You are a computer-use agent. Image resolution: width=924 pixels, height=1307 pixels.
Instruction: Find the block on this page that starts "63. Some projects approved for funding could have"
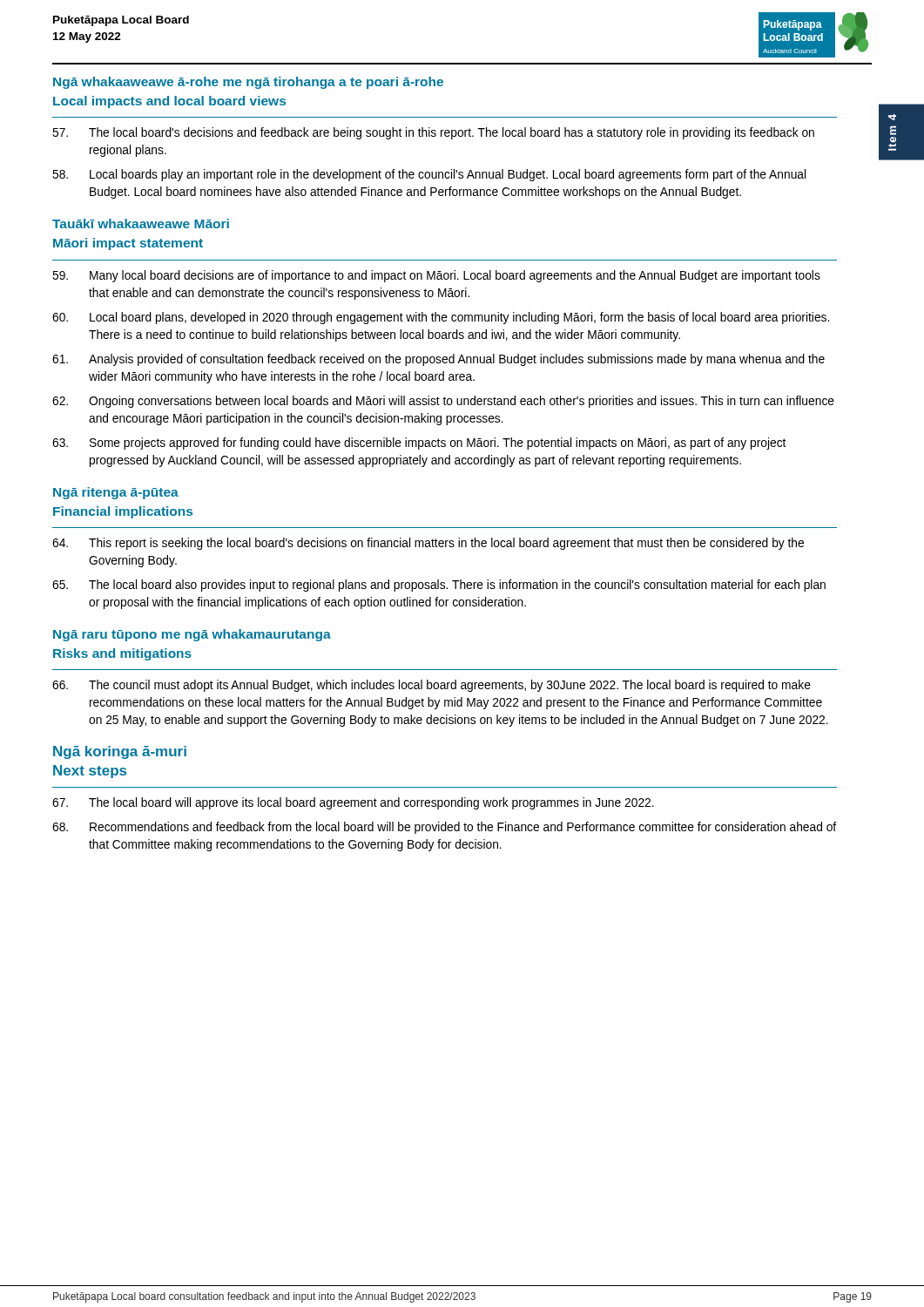point(445,452)
